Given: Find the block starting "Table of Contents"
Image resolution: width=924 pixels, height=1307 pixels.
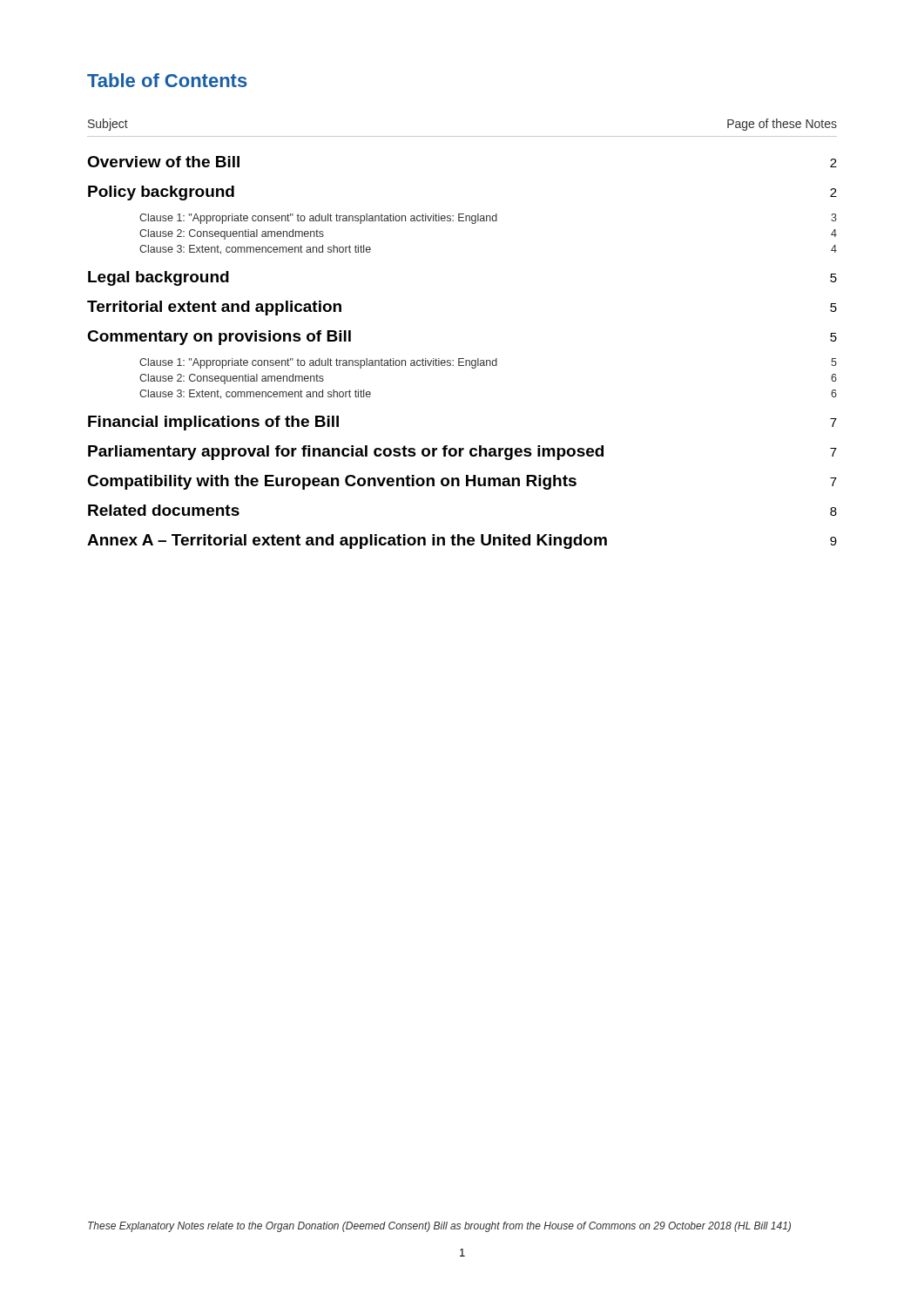Looking at the screenshot, I should point(167,80).
